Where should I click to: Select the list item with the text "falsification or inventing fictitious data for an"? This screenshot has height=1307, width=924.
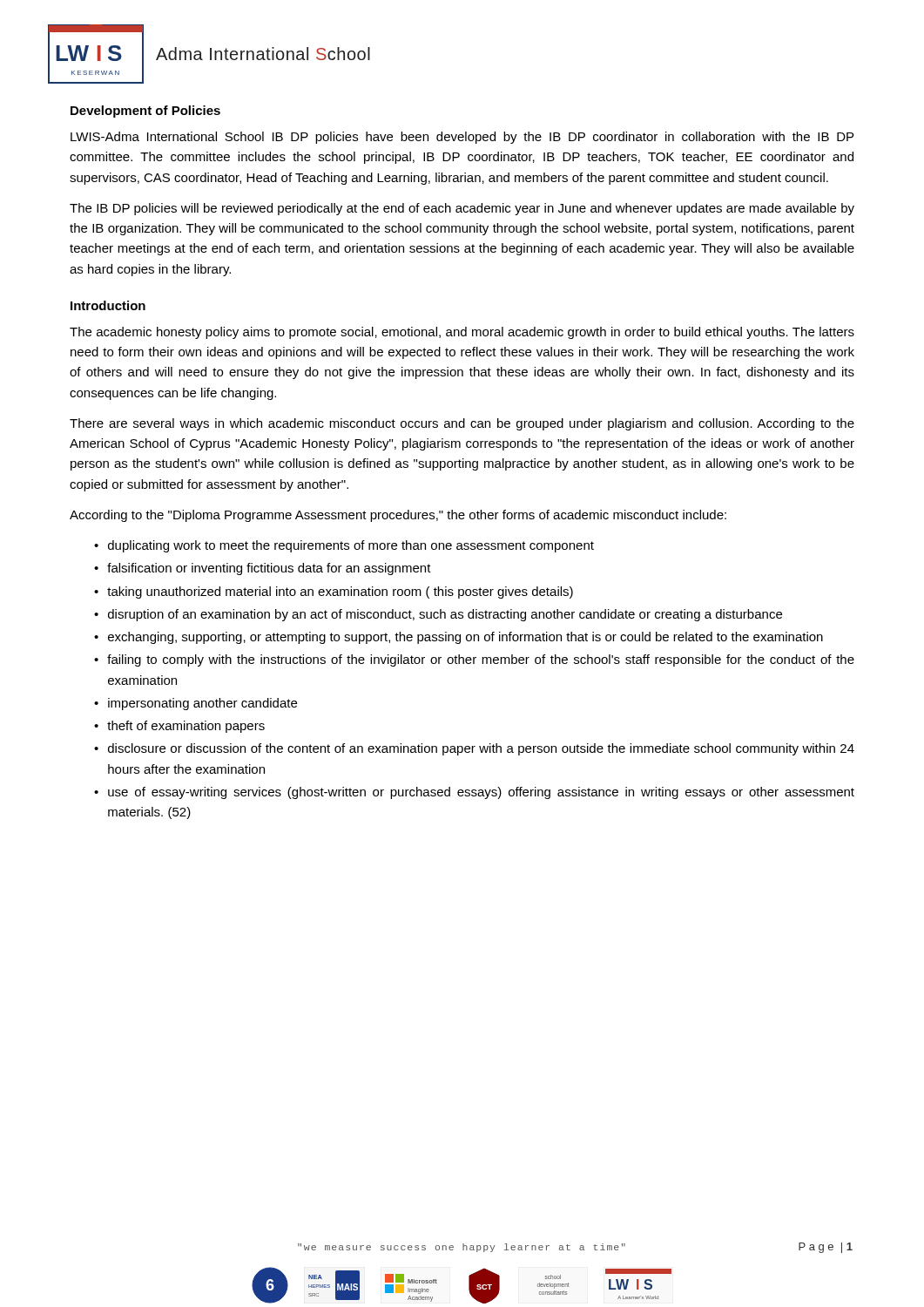point(269,569)
